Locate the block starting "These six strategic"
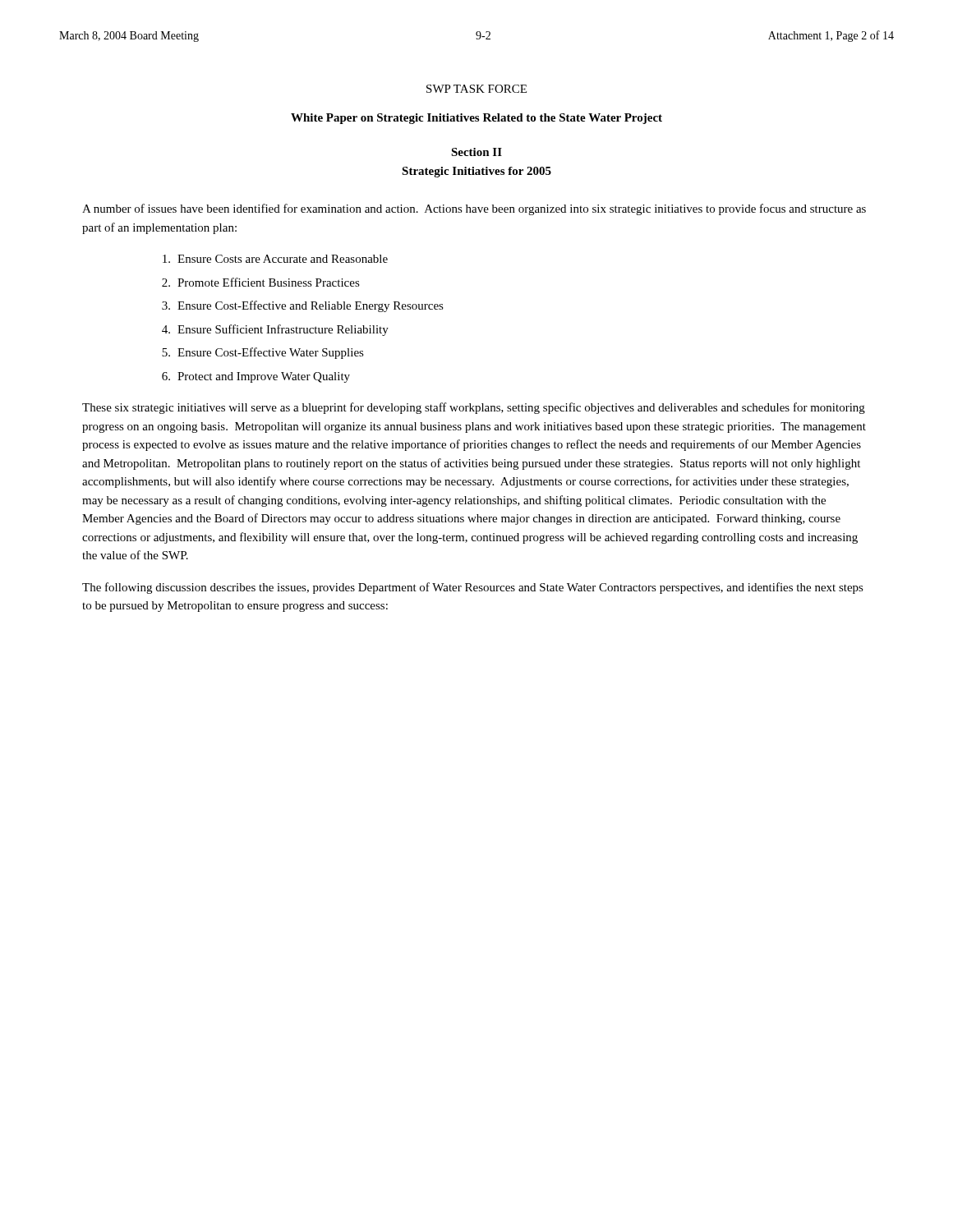Viewport: 953px width, 1232px height. tap(474, 481)
